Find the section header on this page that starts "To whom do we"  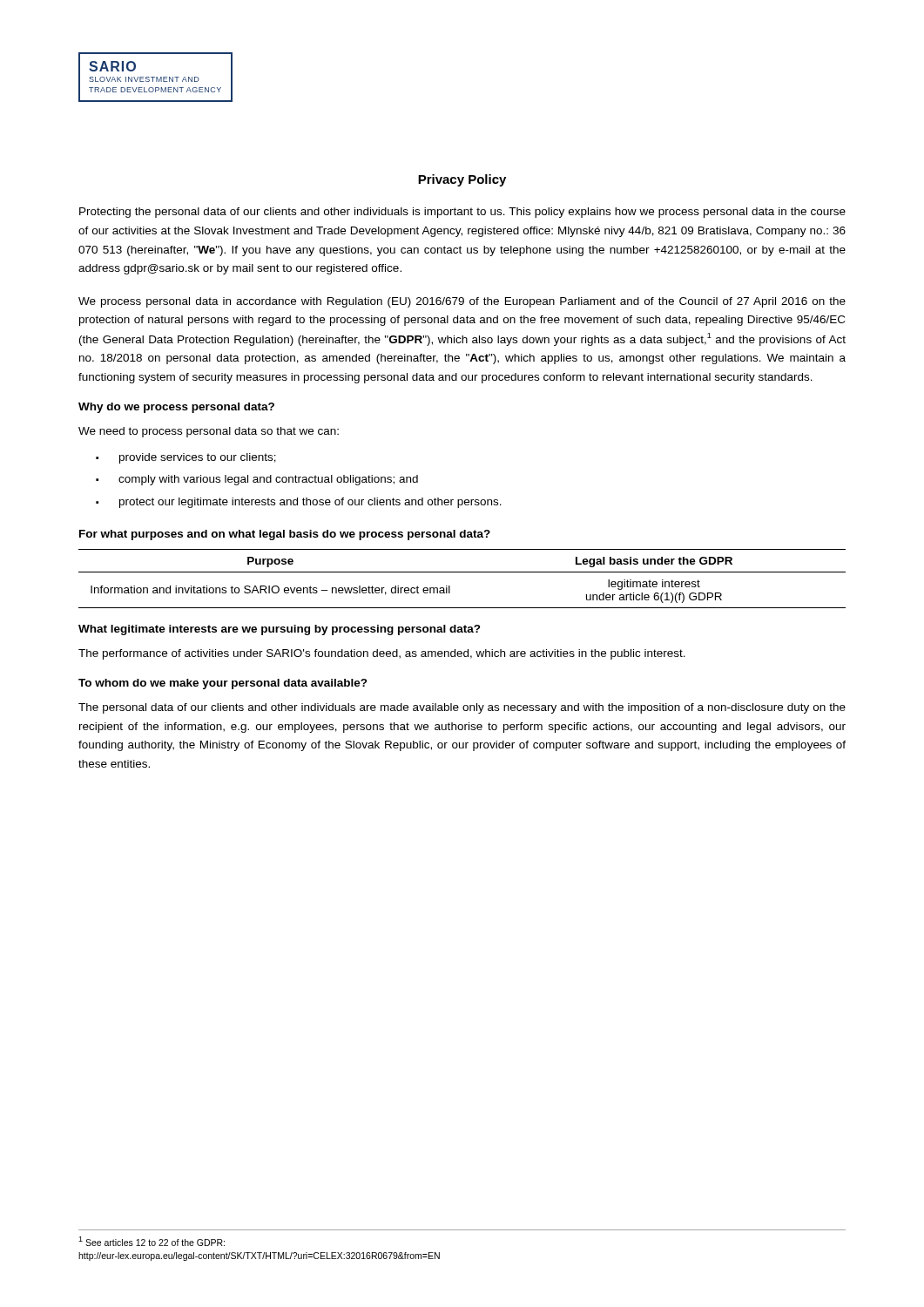tap(223, 683)
